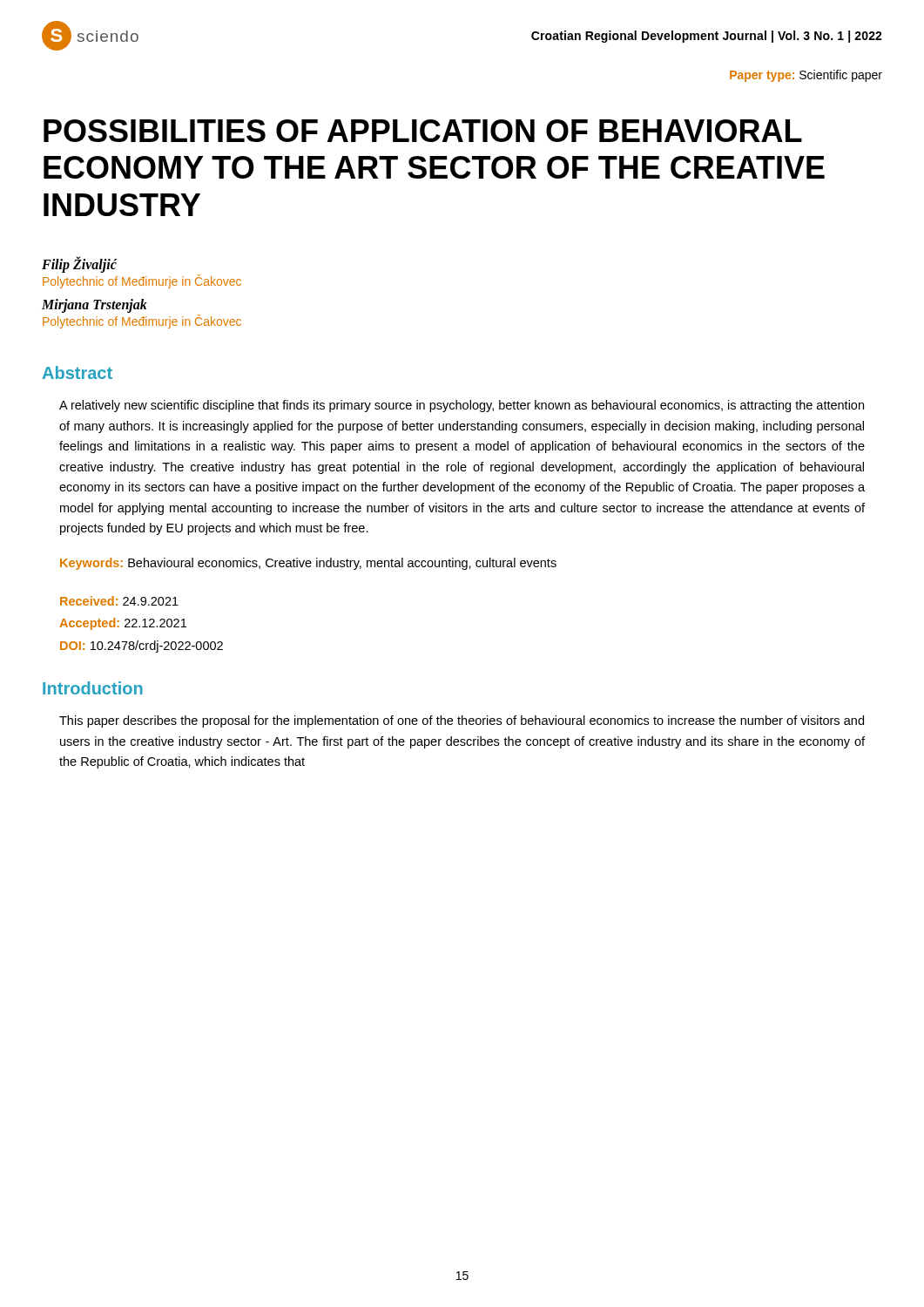
Task: Locate the text block that reads "This paper describes the proposal for"
Action: [462, 741]
